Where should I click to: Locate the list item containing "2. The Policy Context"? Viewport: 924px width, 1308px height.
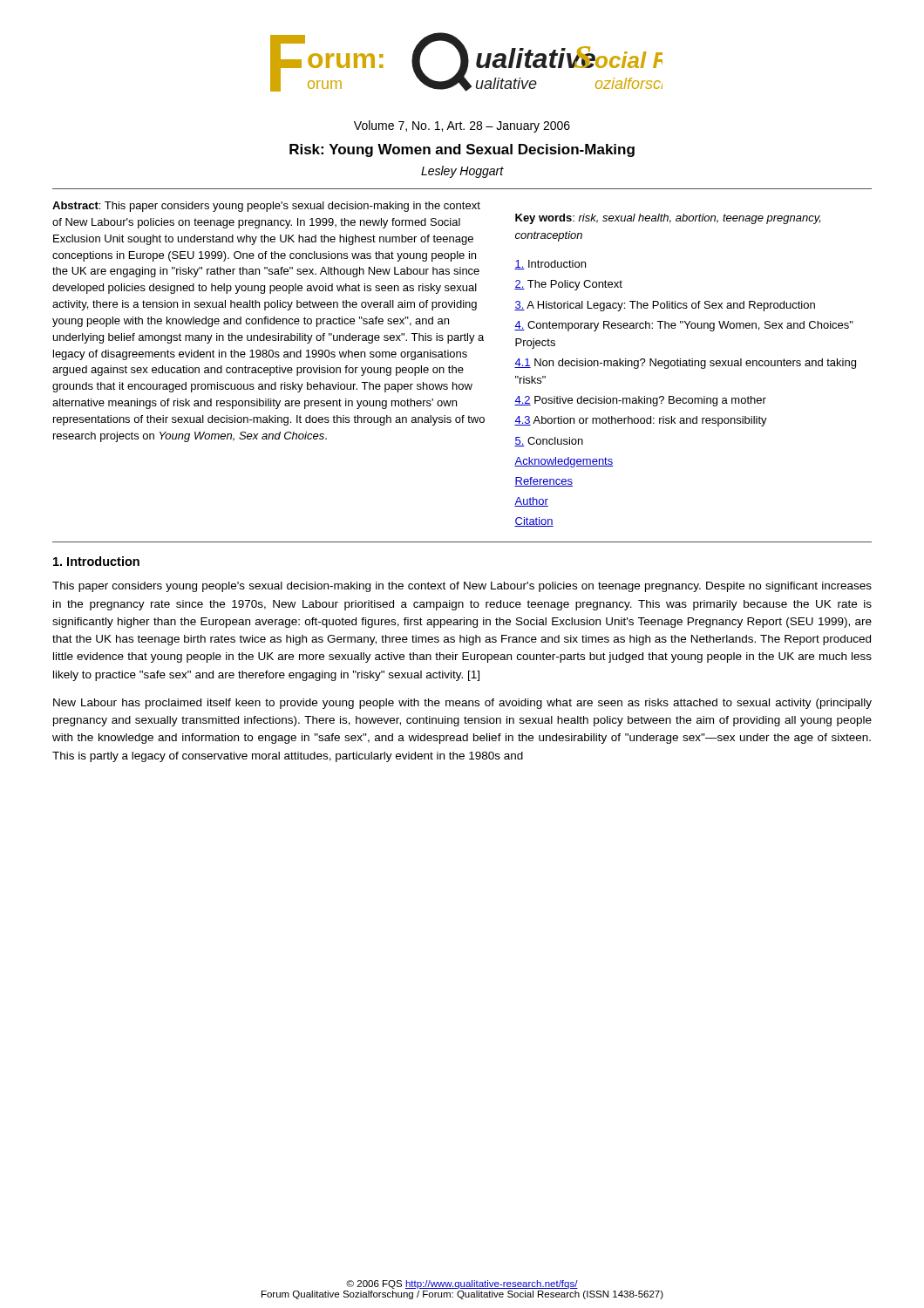coord(568,284)
